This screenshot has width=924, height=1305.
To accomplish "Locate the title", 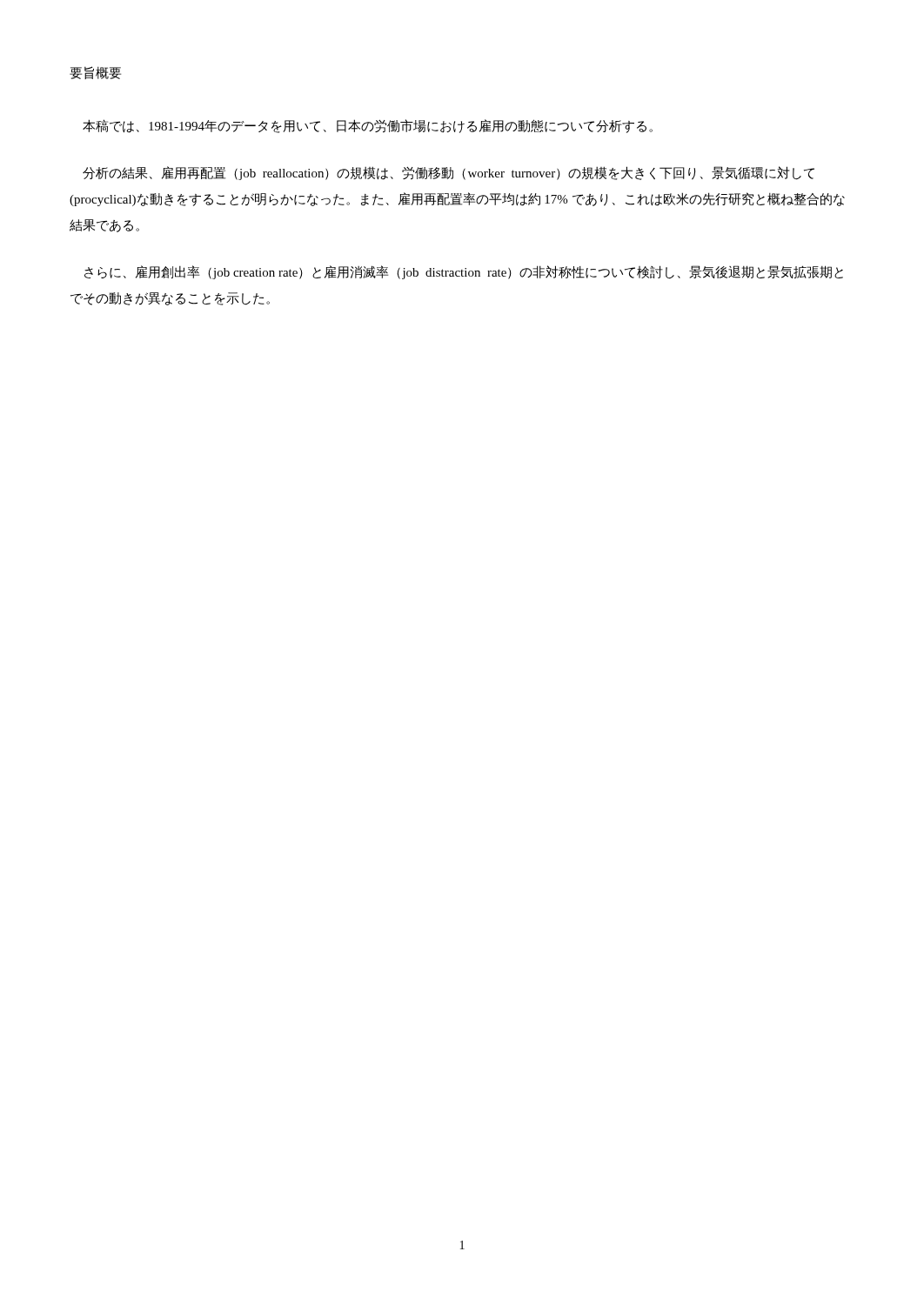I will coord(96,73).
